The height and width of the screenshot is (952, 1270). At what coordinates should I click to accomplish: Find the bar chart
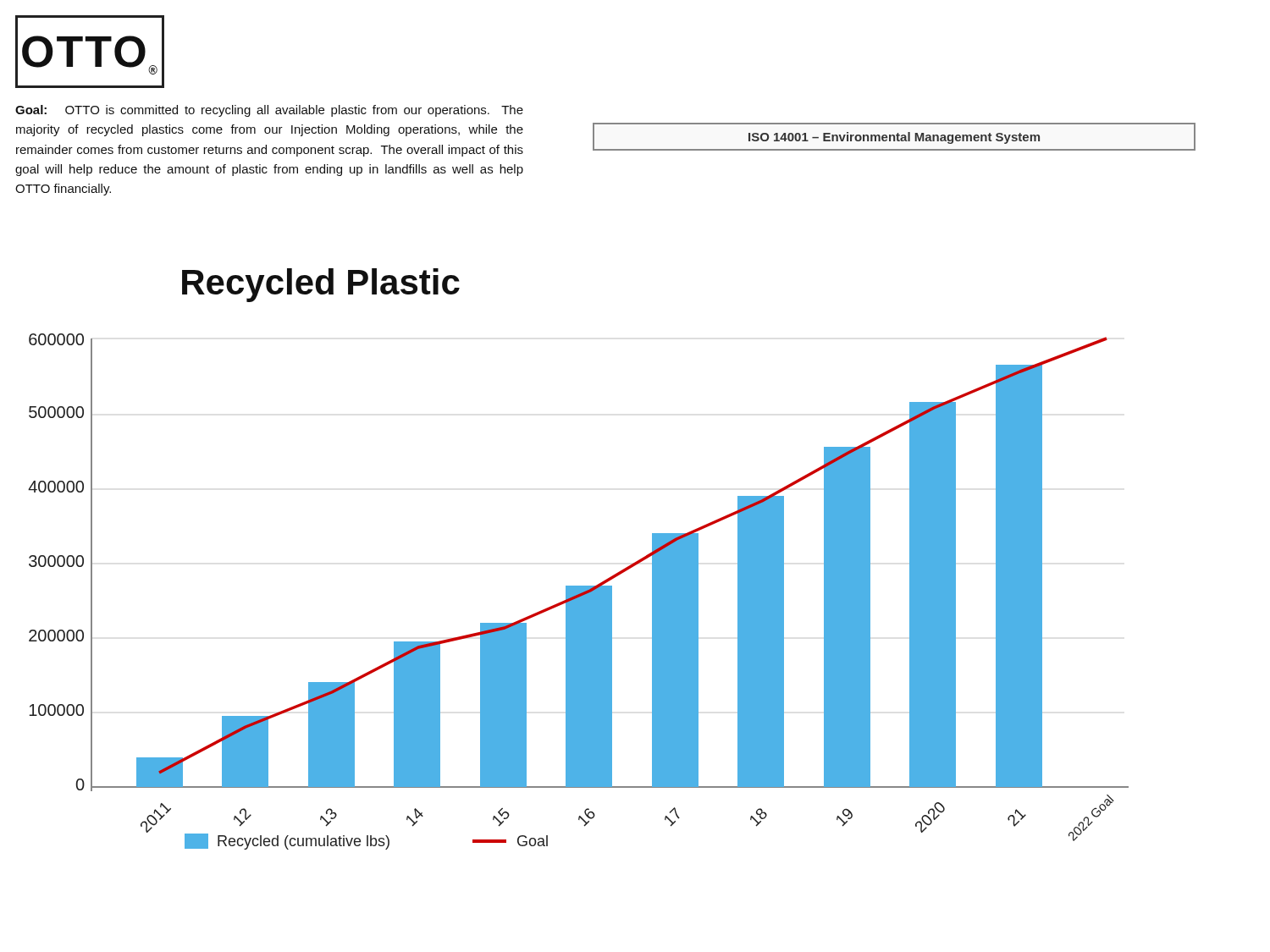582,601
